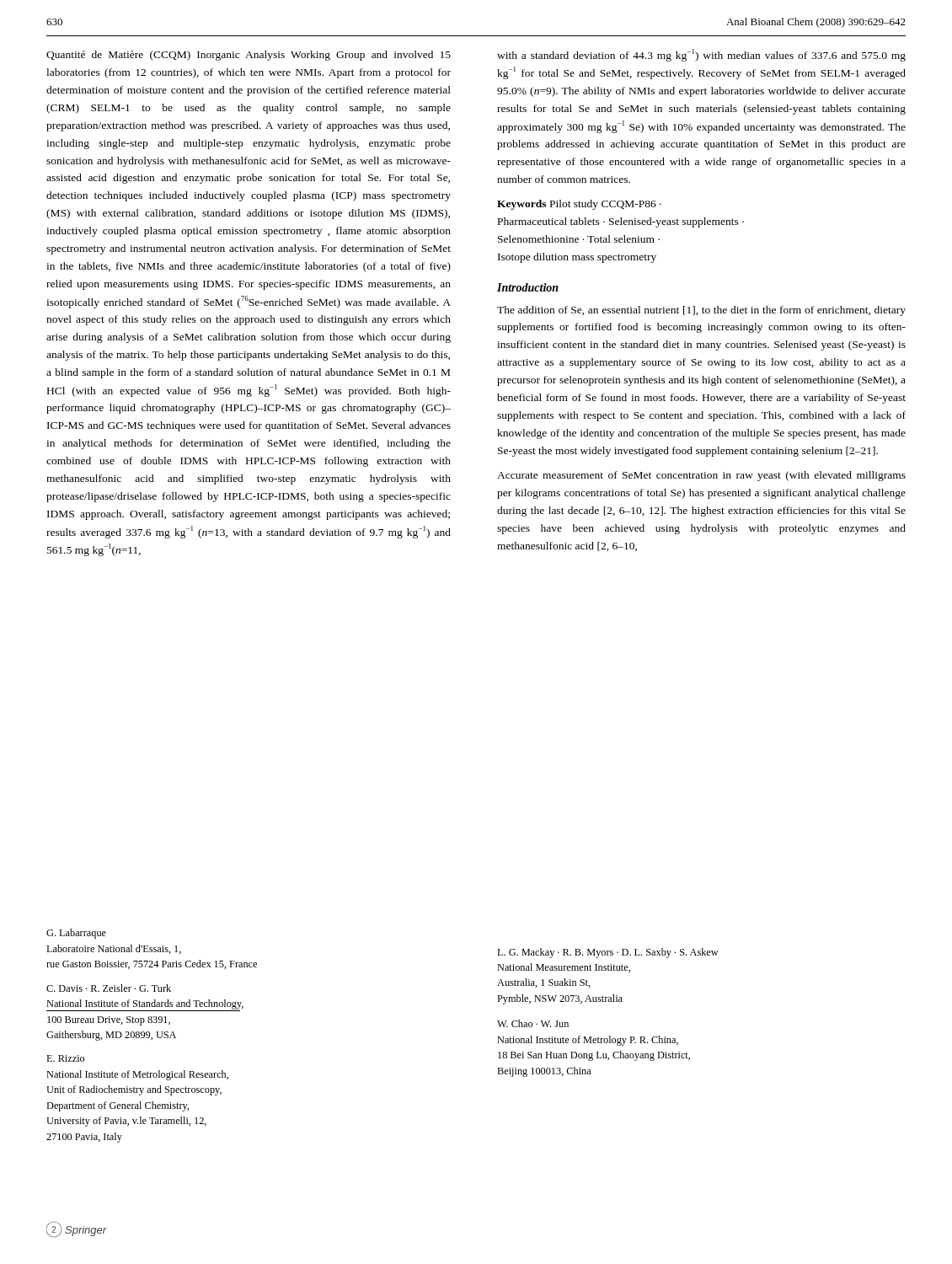The height and width of the screenshot is (1264, 952).
Task: Locate the block of text that opens with "C. Davis · R."
Action: 145,1011
